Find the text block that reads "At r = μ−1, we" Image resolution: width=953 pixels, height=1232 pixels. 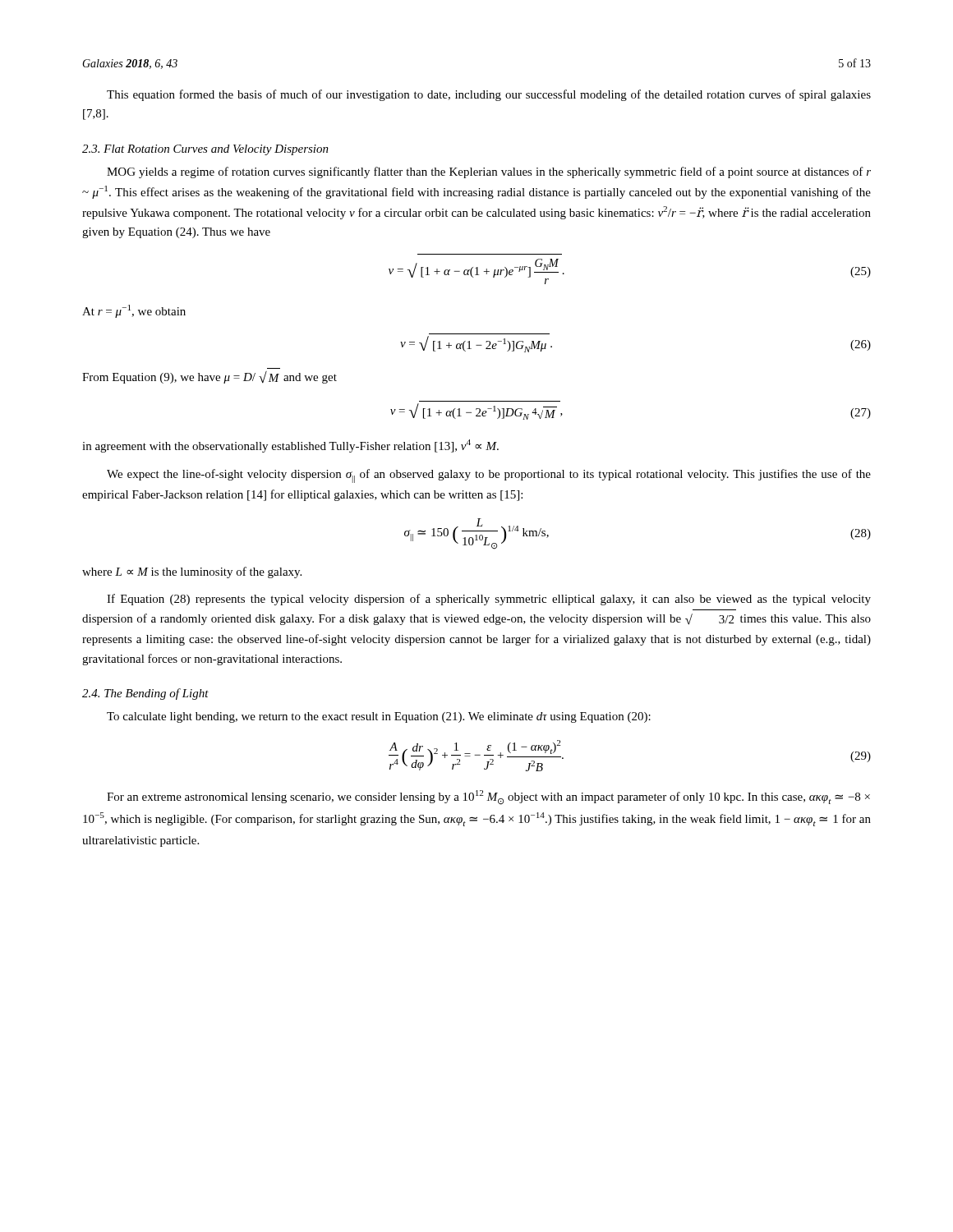(x=134, y=310)
